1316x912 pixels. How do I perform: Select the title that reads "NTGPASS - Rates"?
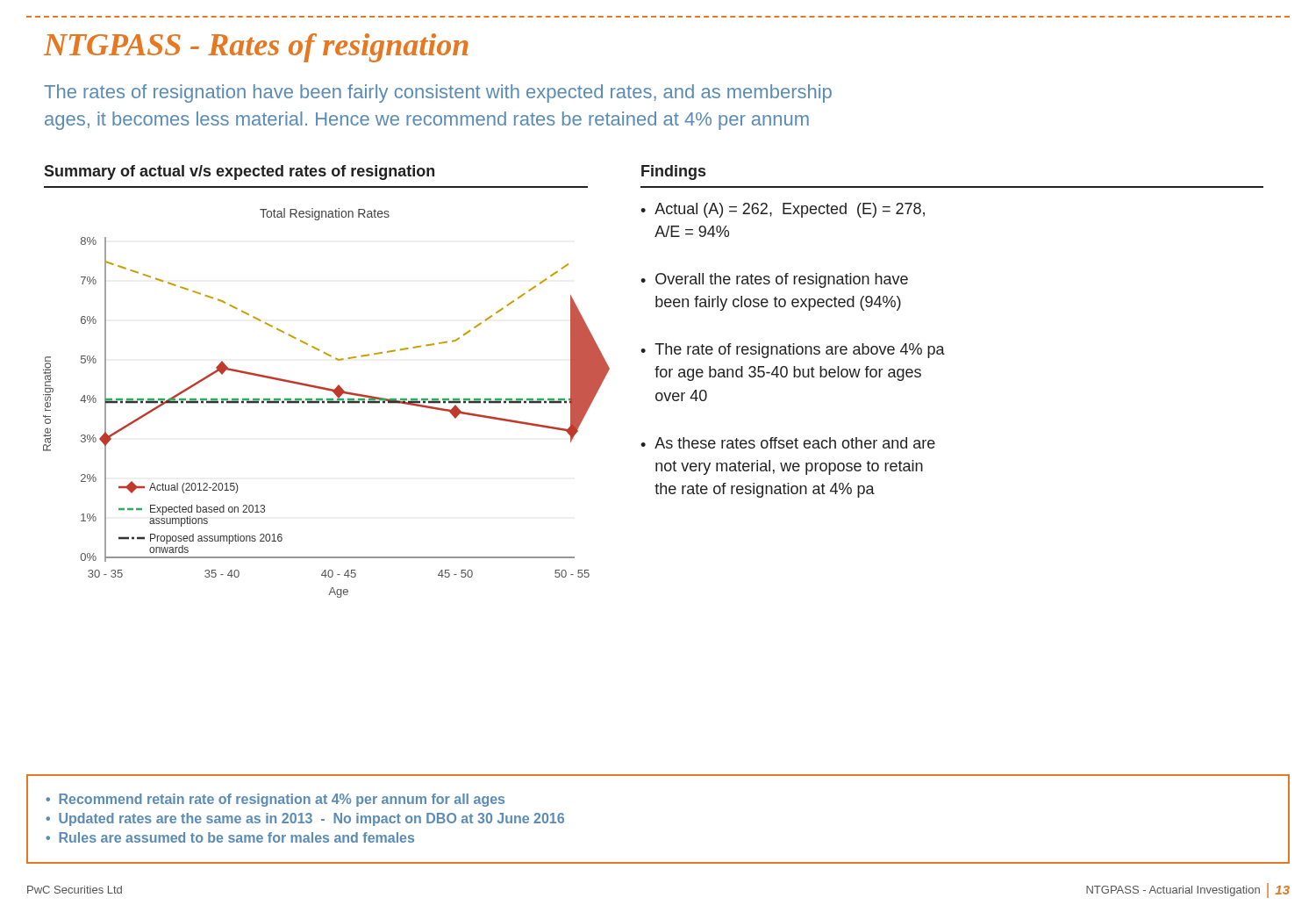[x=257, y=45]
